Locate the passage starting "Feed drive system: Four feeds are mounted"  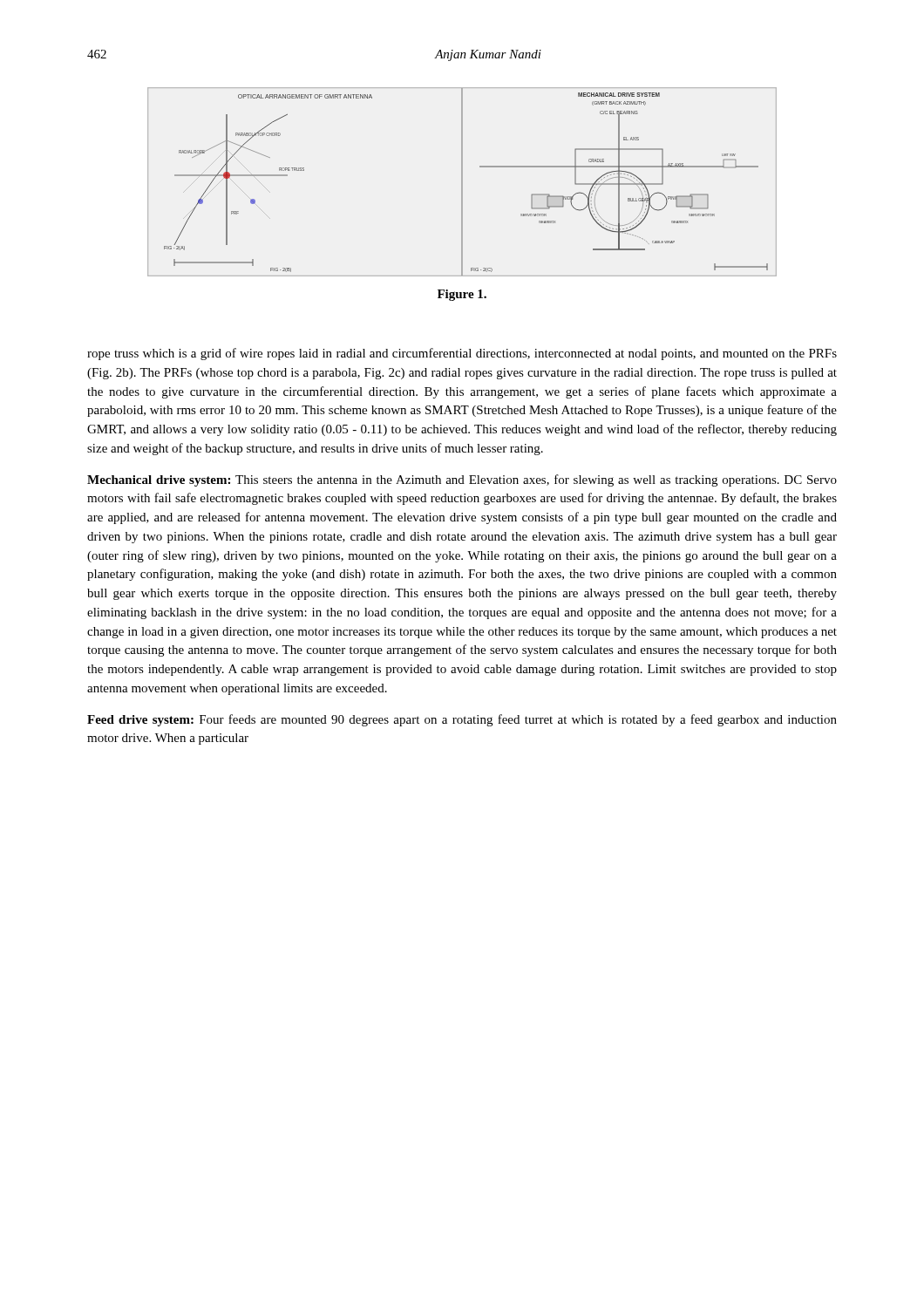point(462,728)
